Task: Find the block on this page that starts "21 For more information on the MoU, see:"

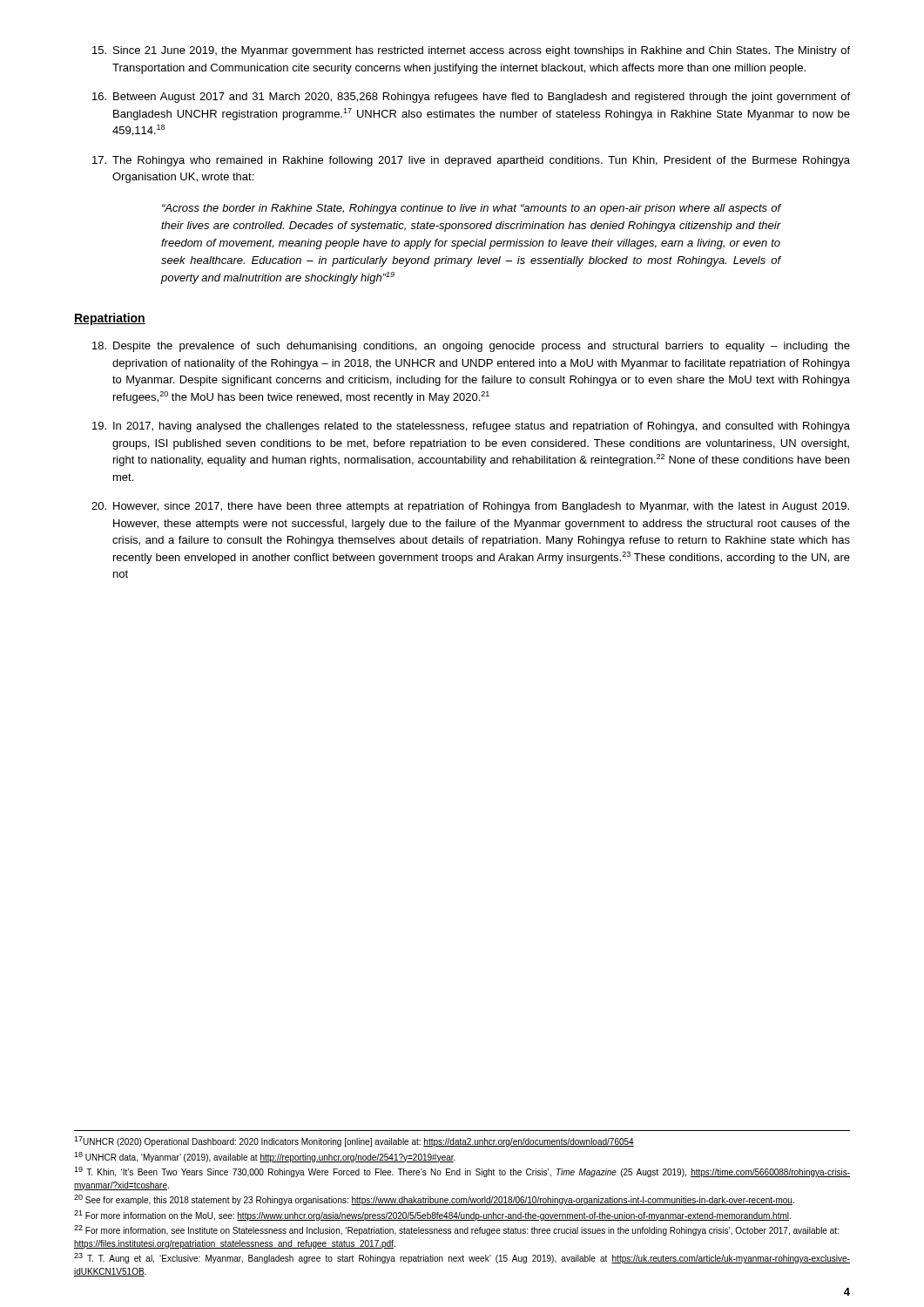Action: pyautogui.click(x=433, y=1215)
